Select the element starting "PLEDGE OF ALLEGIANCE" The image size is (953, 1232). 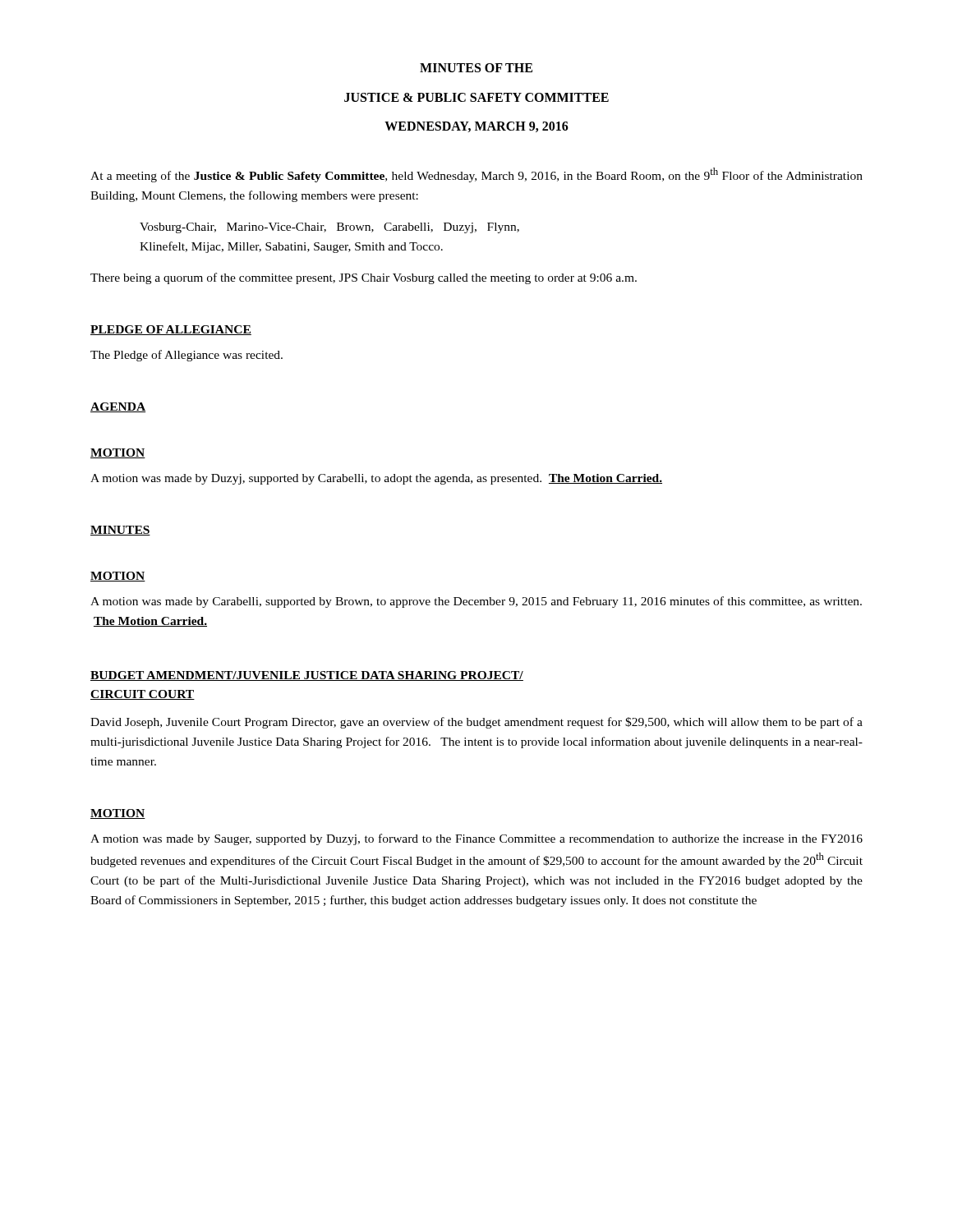coord(171,329)
